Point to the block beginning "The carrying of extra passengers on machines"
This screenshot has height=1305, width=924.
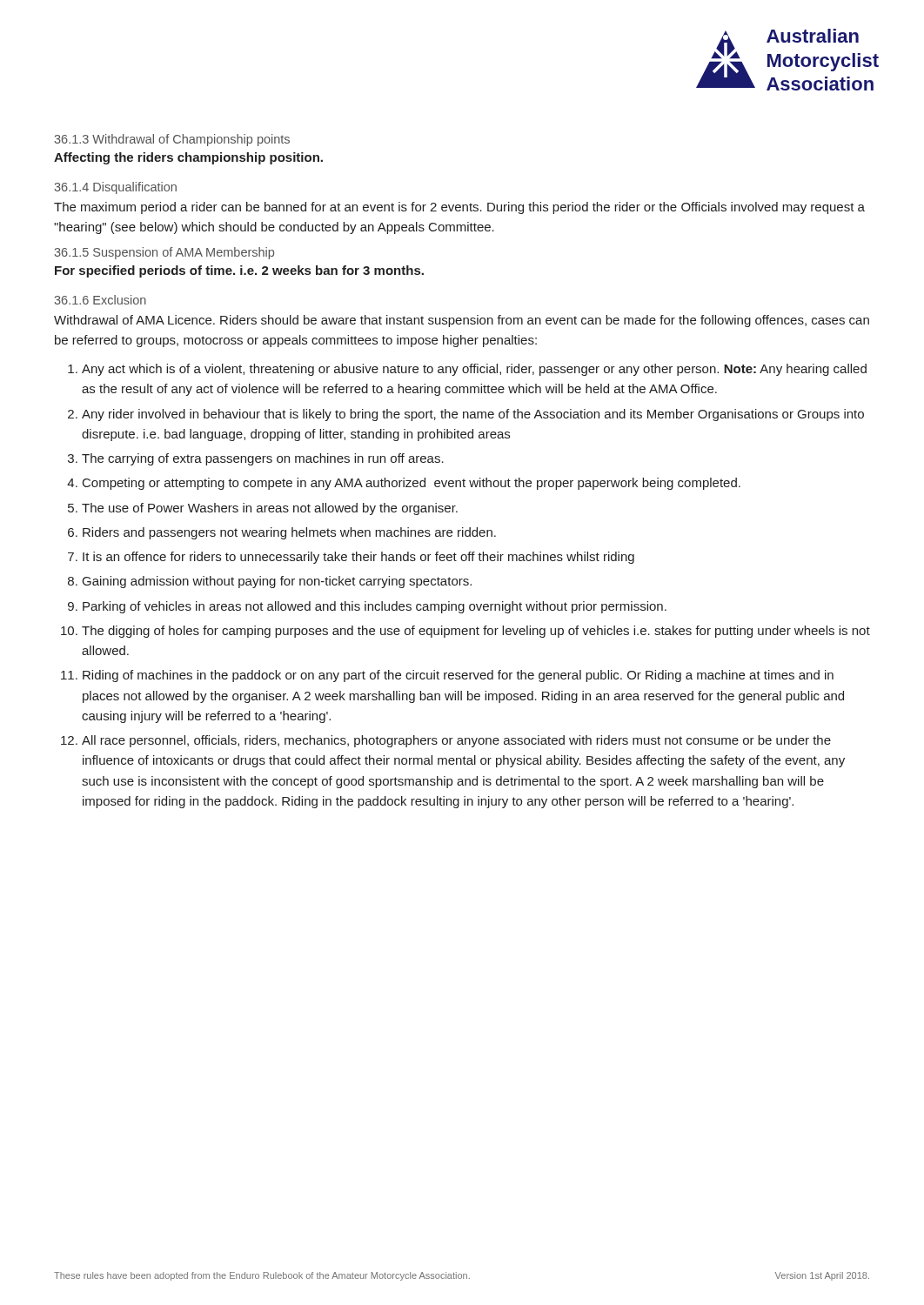263,458
